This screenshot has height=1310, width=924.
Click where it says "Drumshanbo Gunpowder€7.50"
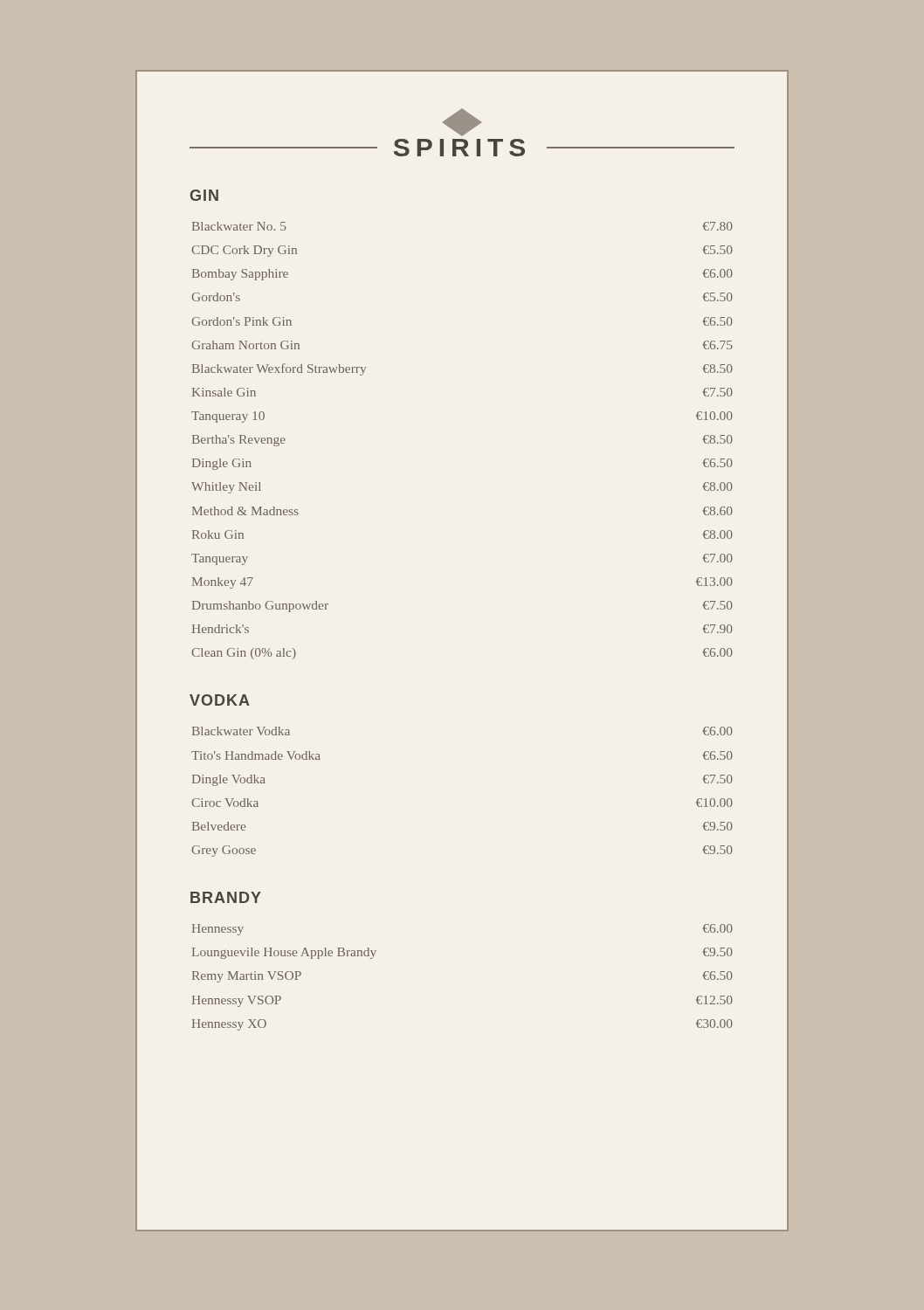260,607
